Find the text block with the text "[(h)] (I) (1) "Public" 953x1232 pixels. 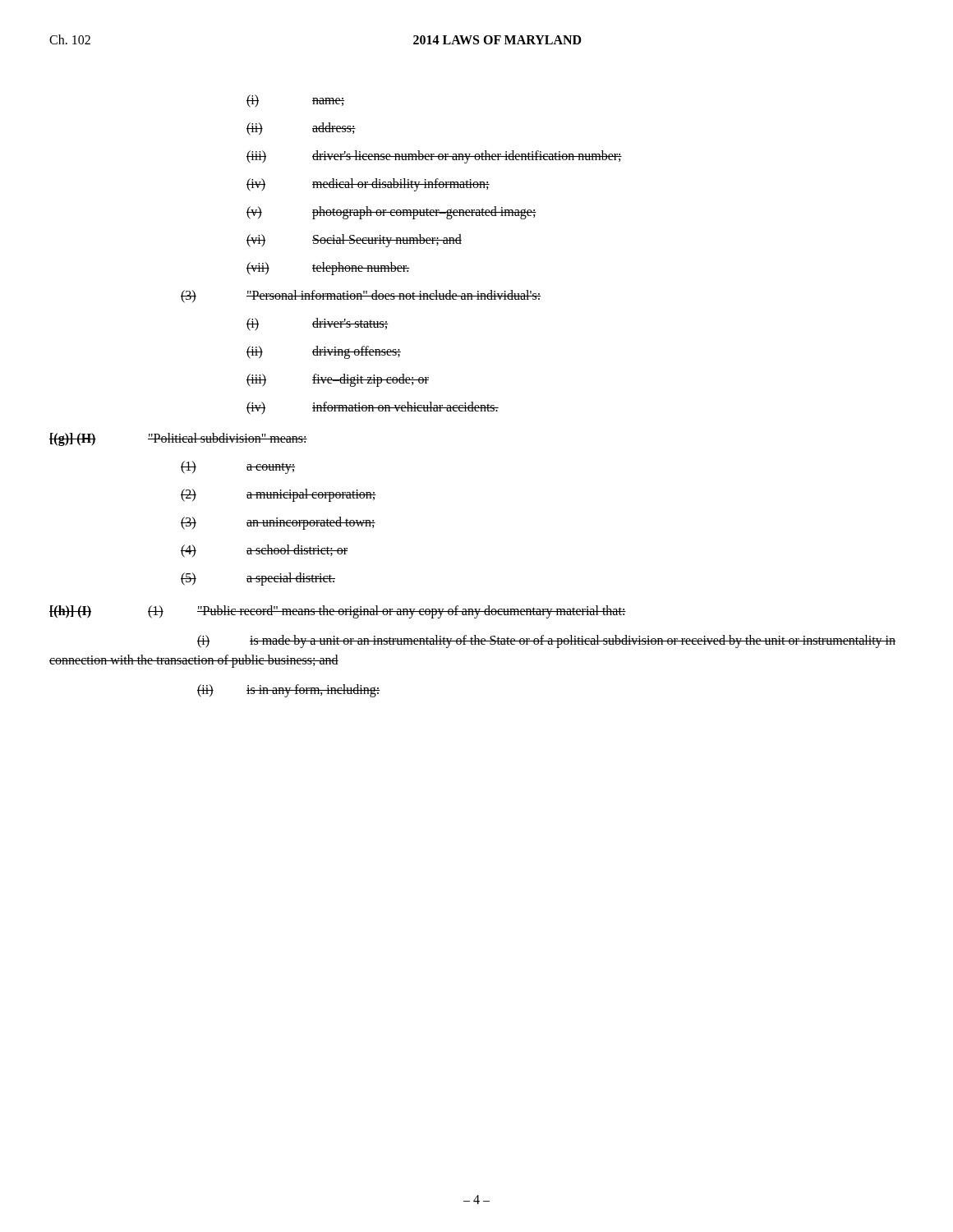point(476,611)
